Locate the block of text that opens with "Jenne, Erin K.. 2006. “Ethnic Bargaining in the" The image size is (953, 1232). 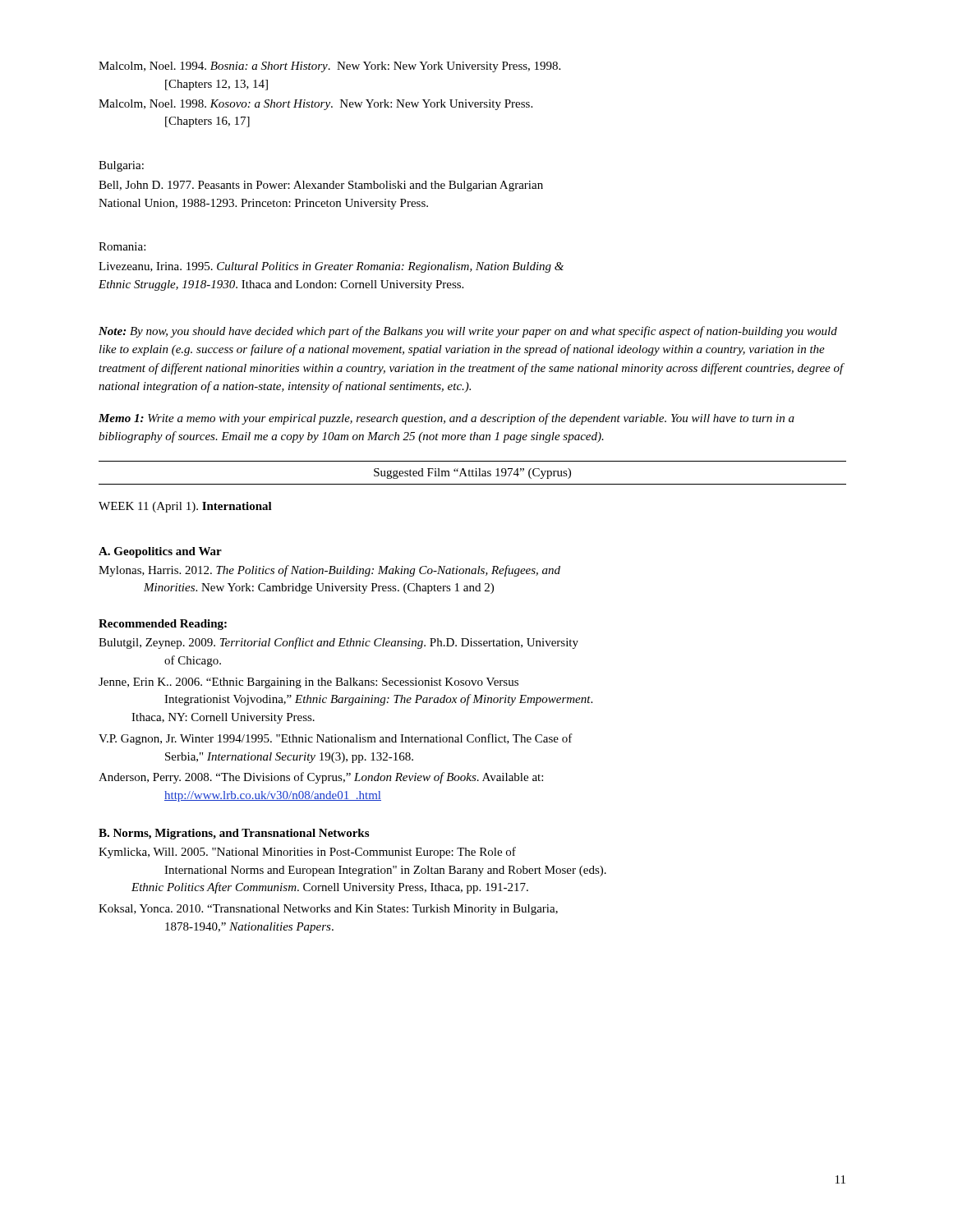pos(346,699)
